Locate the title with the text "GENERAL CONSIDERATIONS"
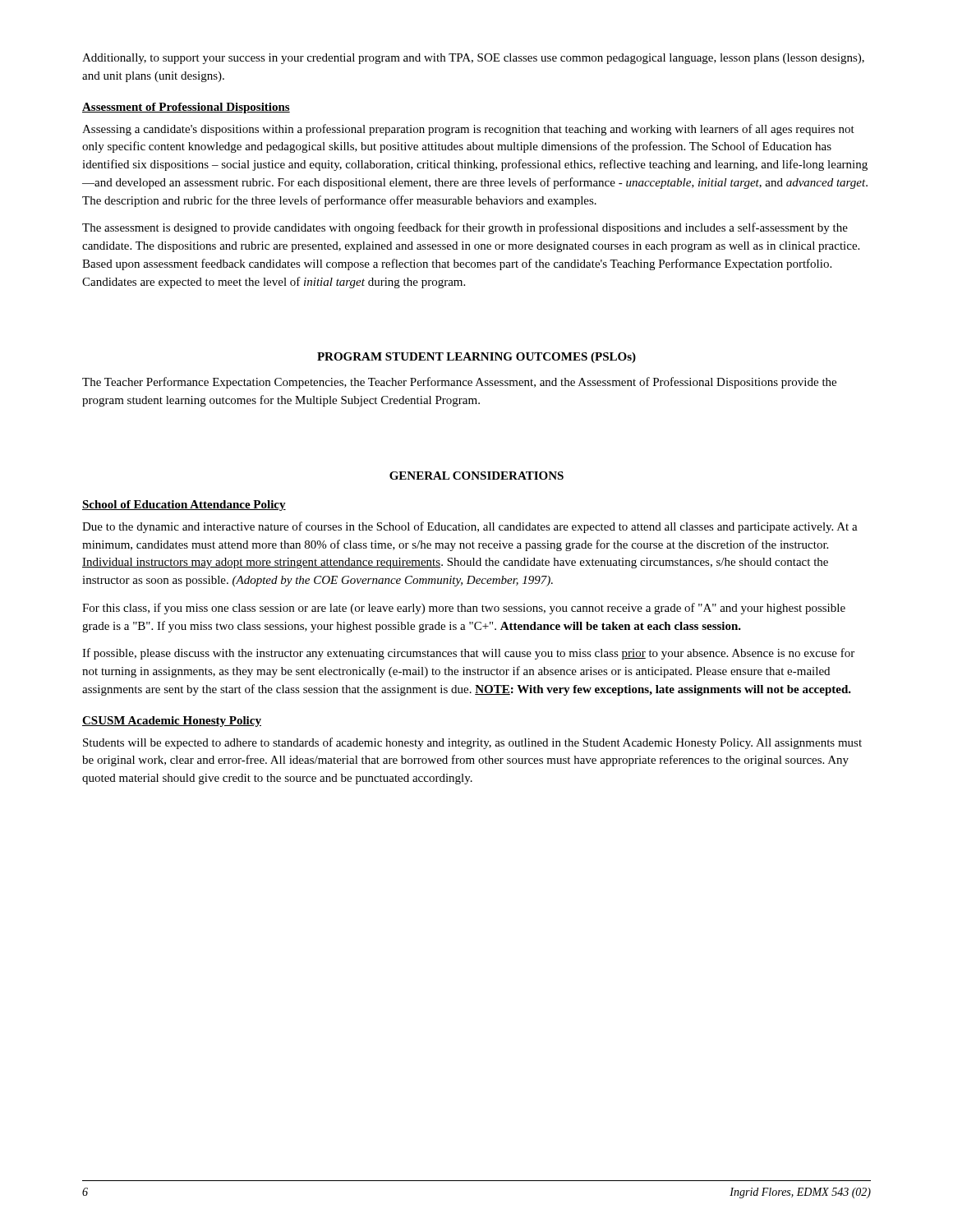953x1232 pixels. pyautogui.click(x=476, y=475)
